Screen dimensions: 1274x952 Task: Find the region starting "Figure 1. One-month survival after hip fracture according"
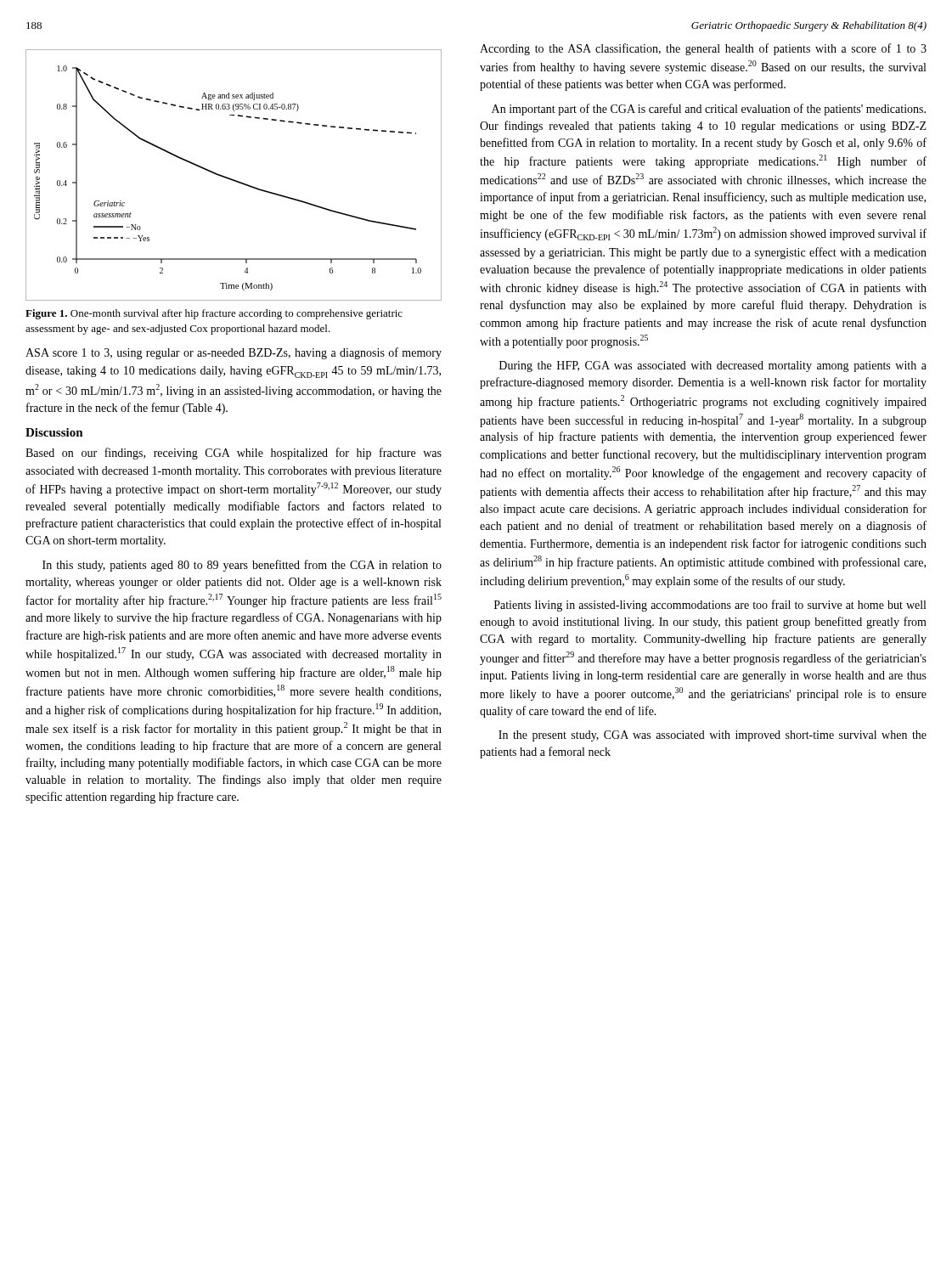(x=214, y=321)
